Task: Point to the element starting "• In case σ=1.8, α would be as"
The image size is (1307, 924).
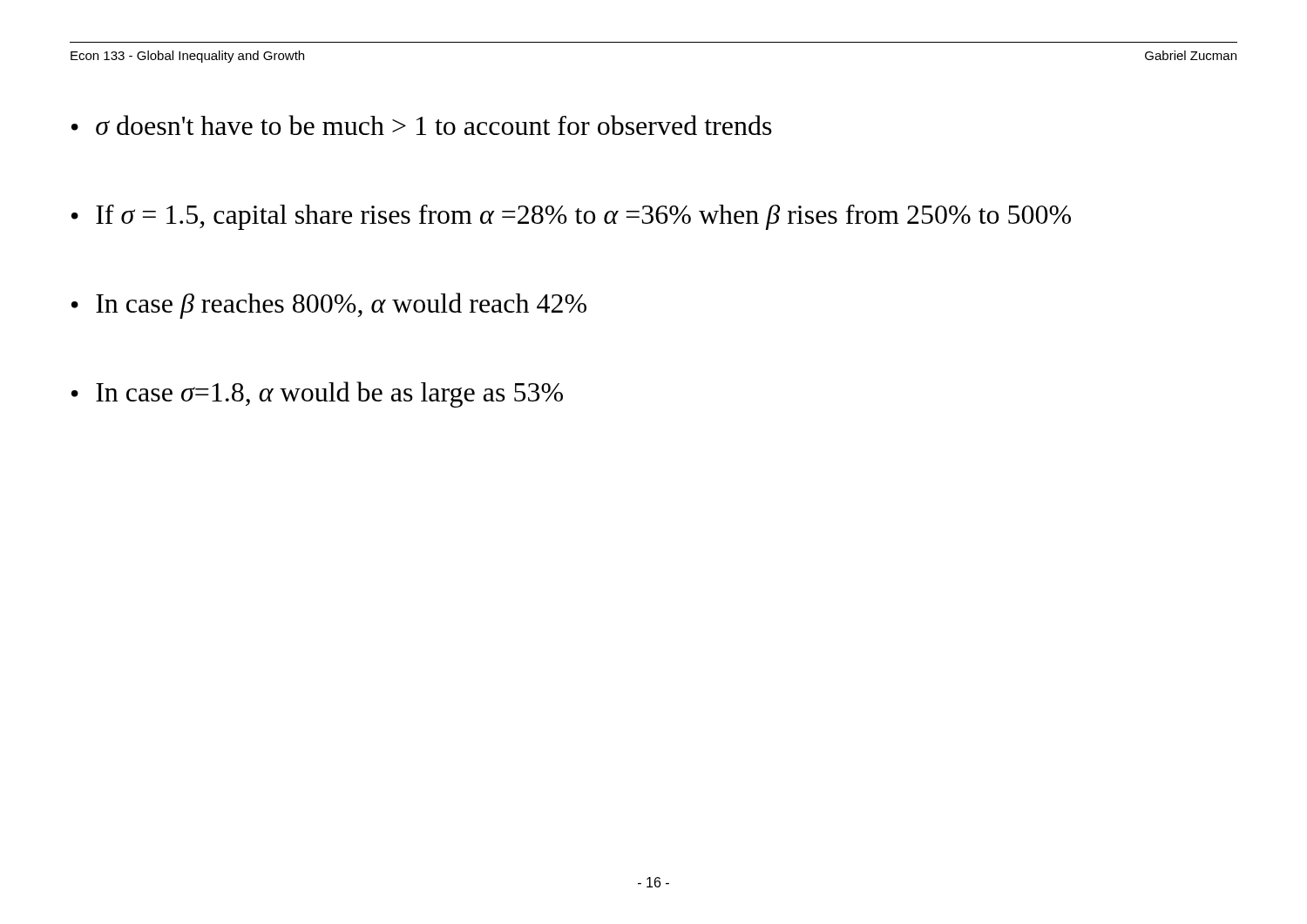Action: [x=317, y=395]
